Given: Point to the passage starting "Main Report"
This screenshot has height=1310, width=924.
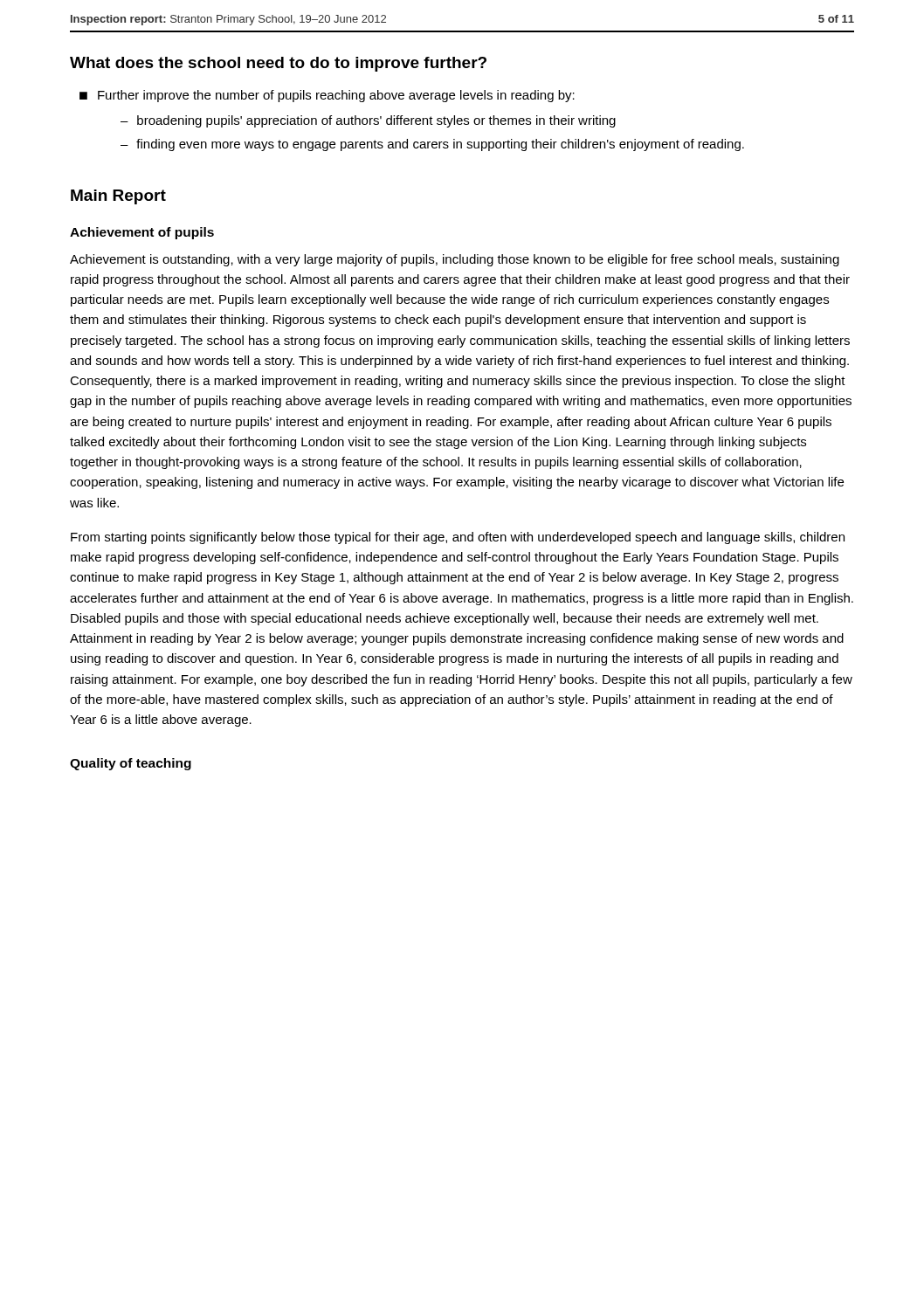Looking at the screenshot, I should click(x=118, y=197).
